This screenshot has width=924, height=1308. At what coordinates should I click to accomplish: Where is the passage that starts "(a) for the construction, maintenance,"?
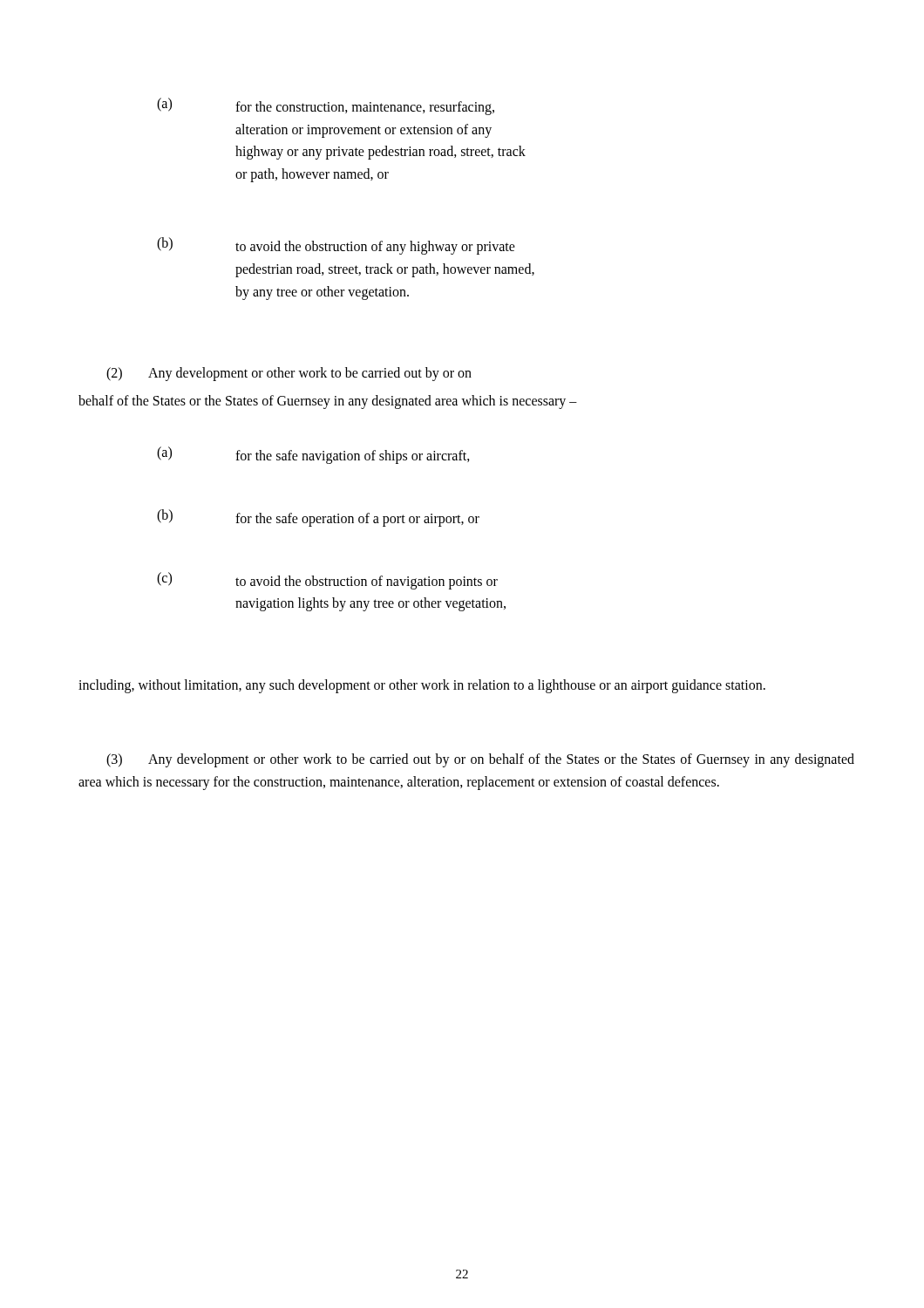[x=302, y=141]
